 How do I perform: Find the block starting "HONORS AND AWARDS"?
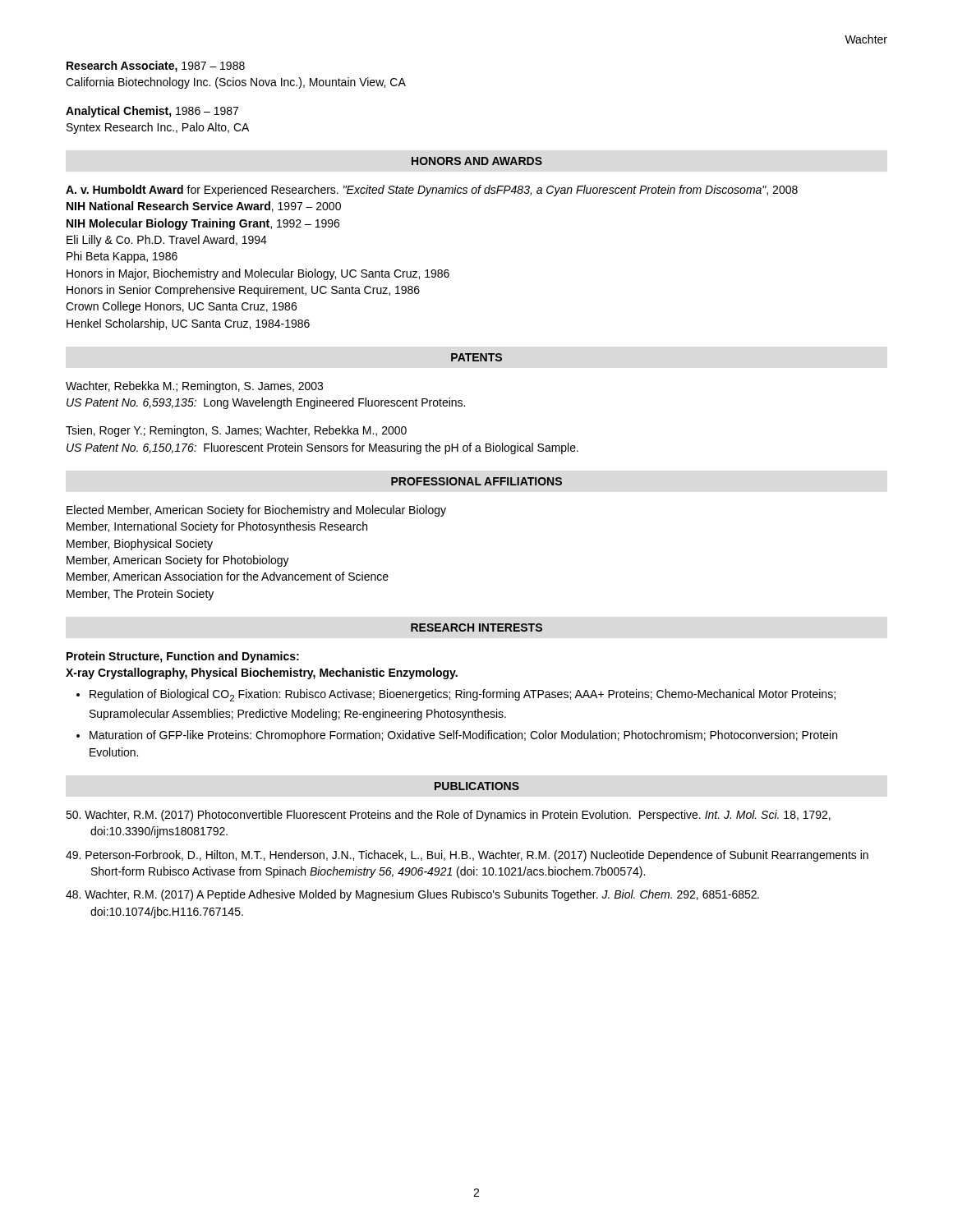click(476, 161)
